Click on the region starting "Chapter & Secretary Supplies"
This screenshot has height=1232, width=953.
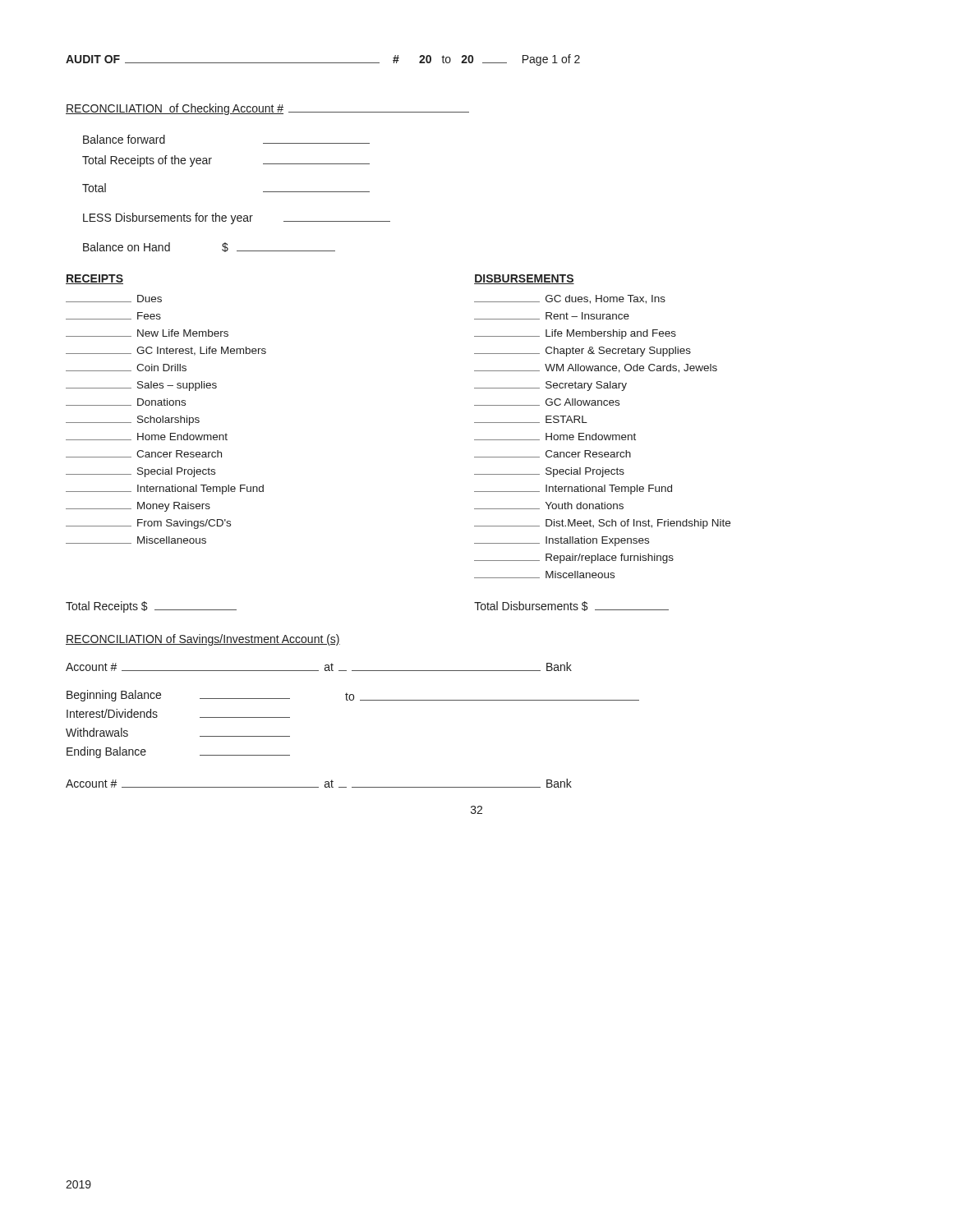click(583, 349)
